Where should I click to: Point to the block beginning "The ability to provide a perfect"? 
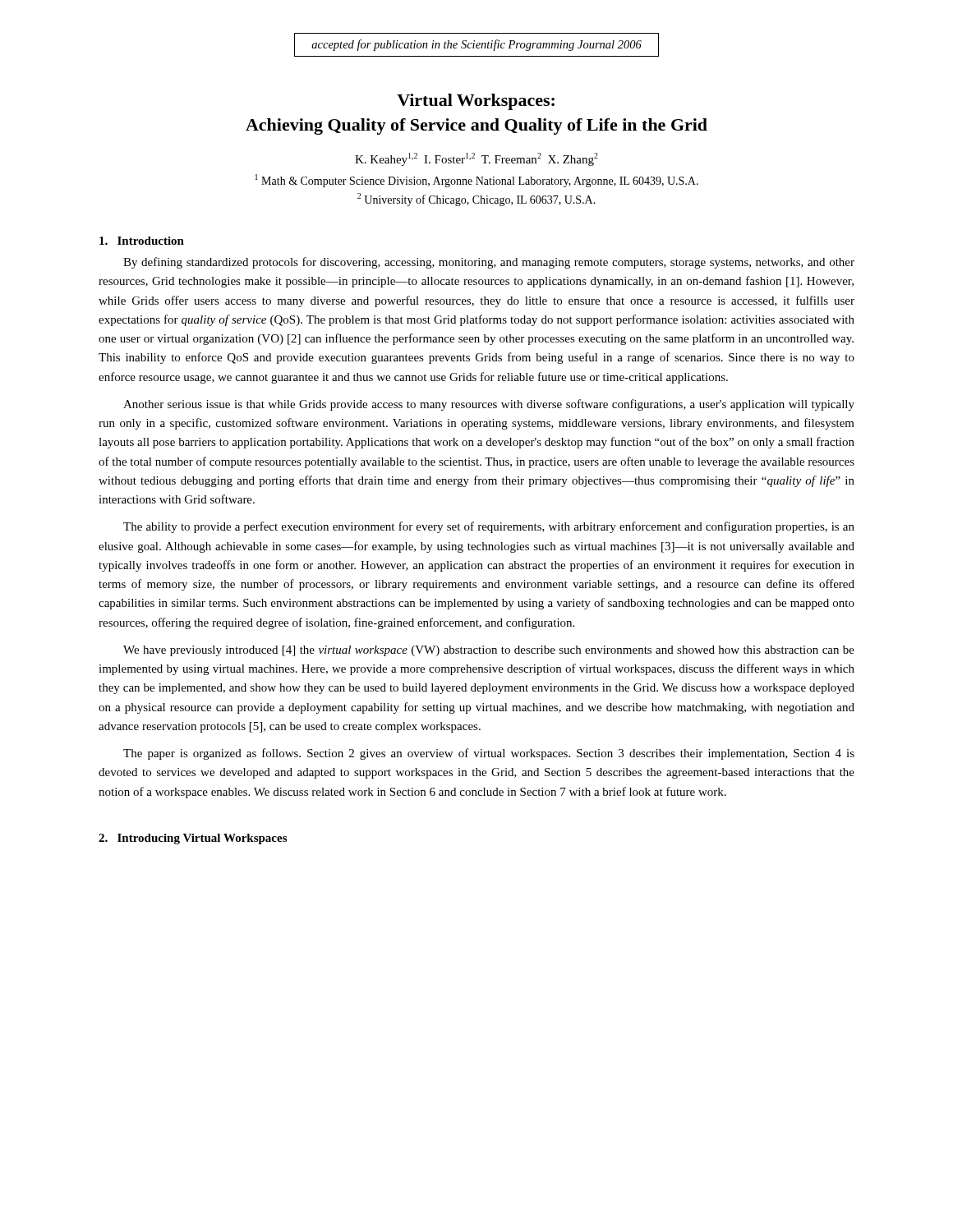(476, 575)
